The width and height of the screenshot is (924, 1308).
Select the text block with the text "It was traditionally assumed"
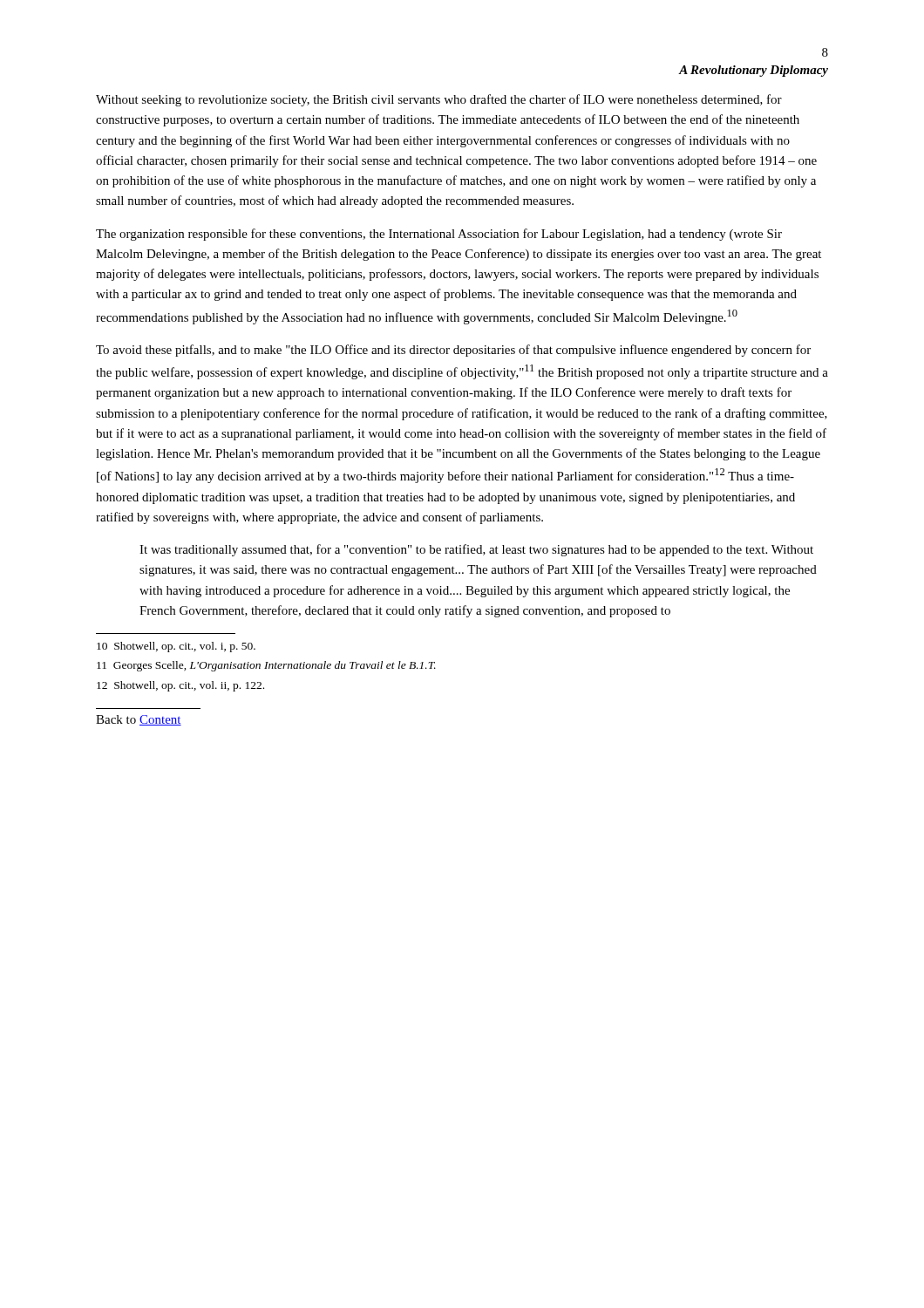[x=478, y=580]
